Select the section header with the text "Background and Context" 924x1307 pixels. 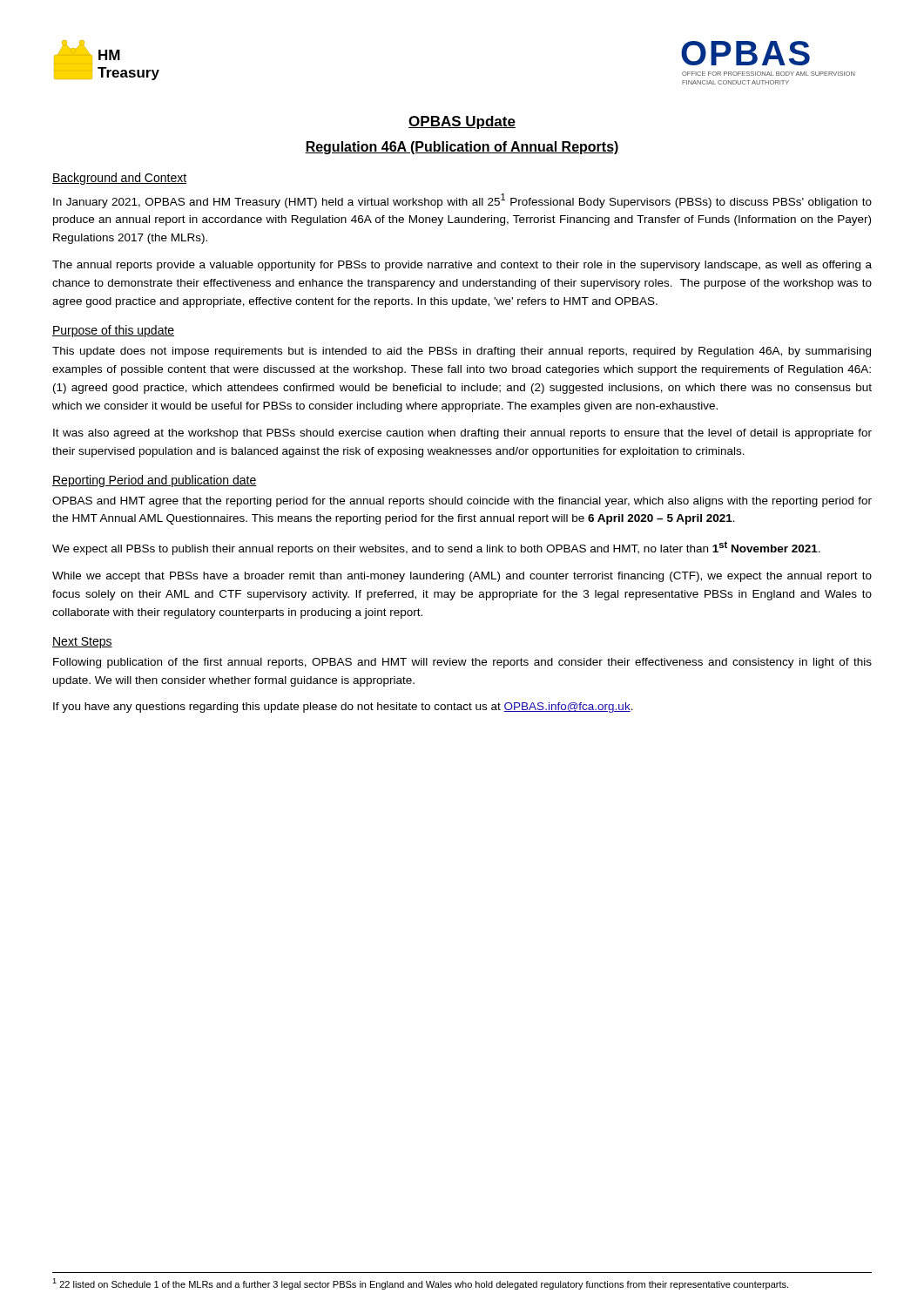pyautogui.click(x=119, y=178)
